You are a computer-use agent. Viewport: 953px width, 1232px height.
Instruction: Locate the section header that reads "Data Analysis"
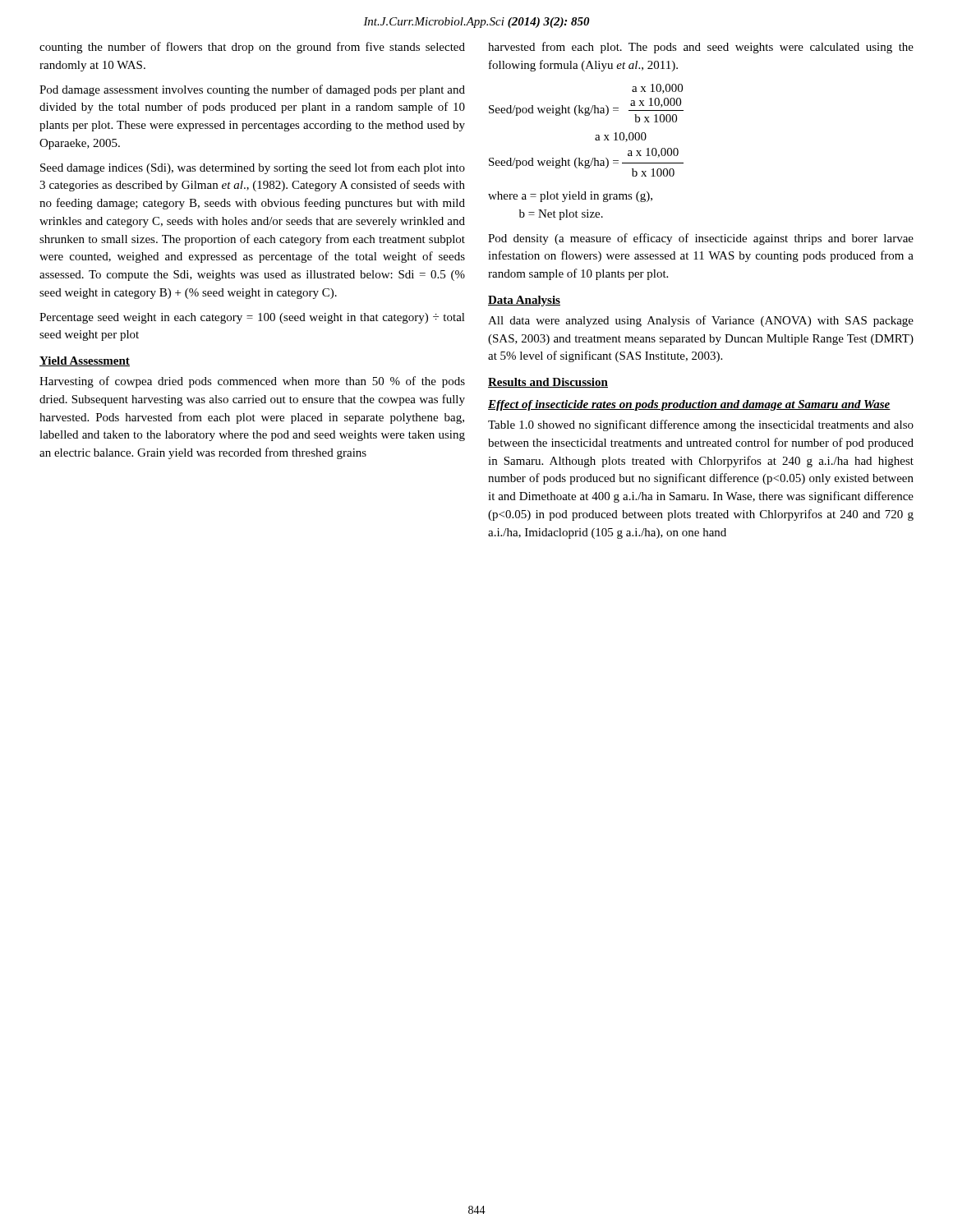[524, 300]
